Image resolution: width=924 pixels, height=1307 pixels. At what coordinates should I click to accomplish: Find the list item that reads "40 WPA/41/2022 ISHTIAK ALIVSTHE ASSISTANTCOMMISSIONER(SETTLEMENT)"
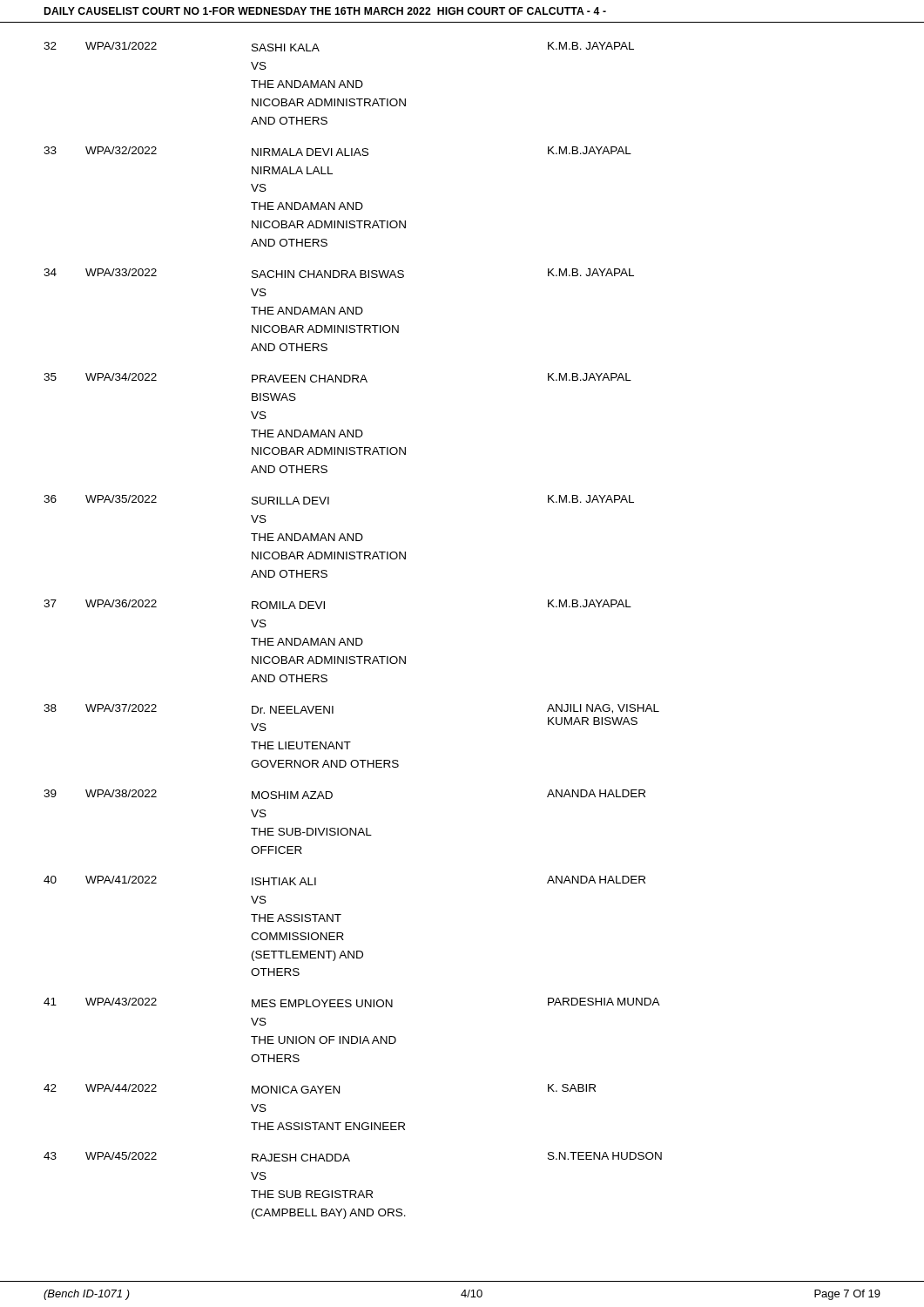125,880
